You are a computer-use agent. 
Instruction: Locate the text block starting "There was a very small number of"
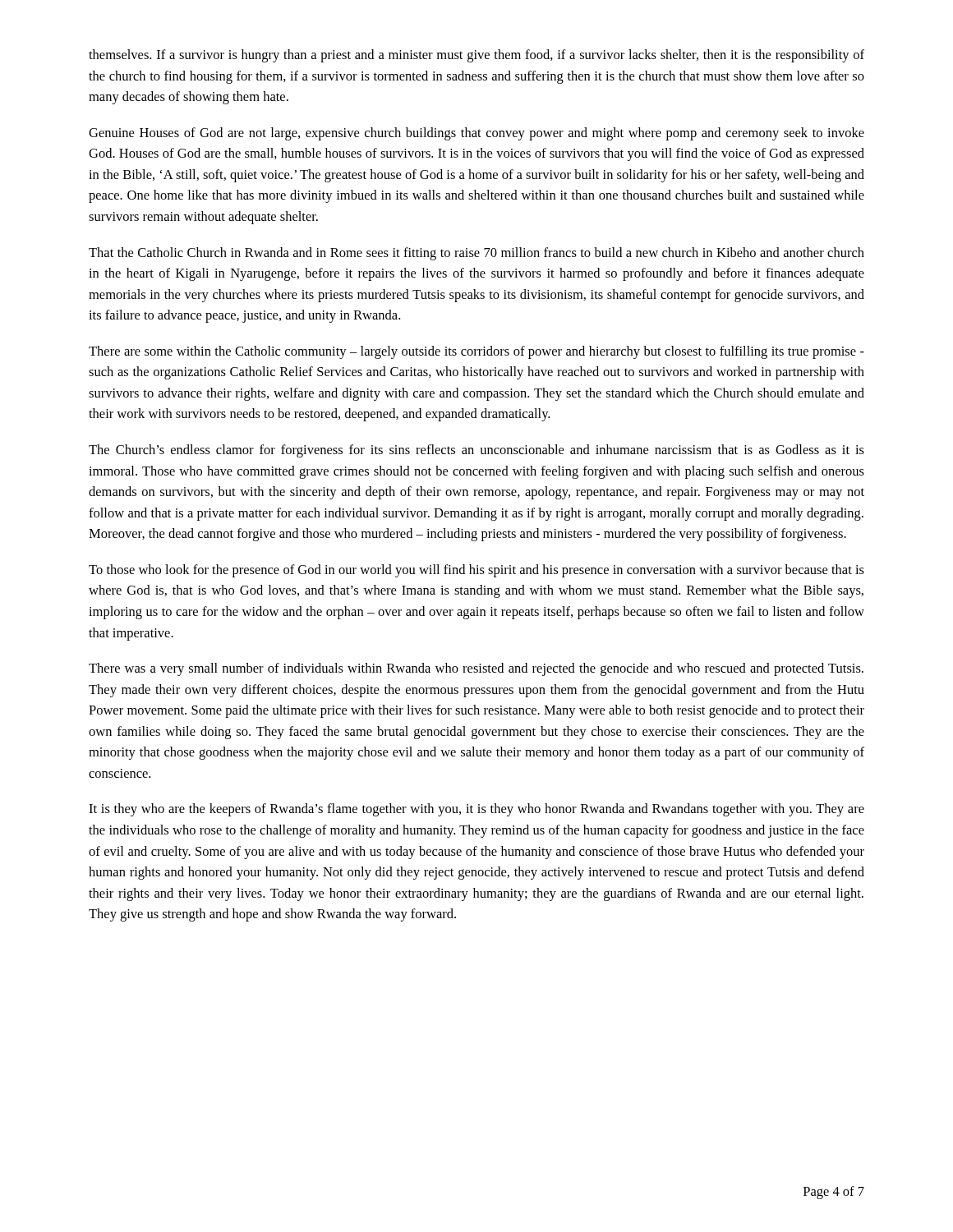476,721
